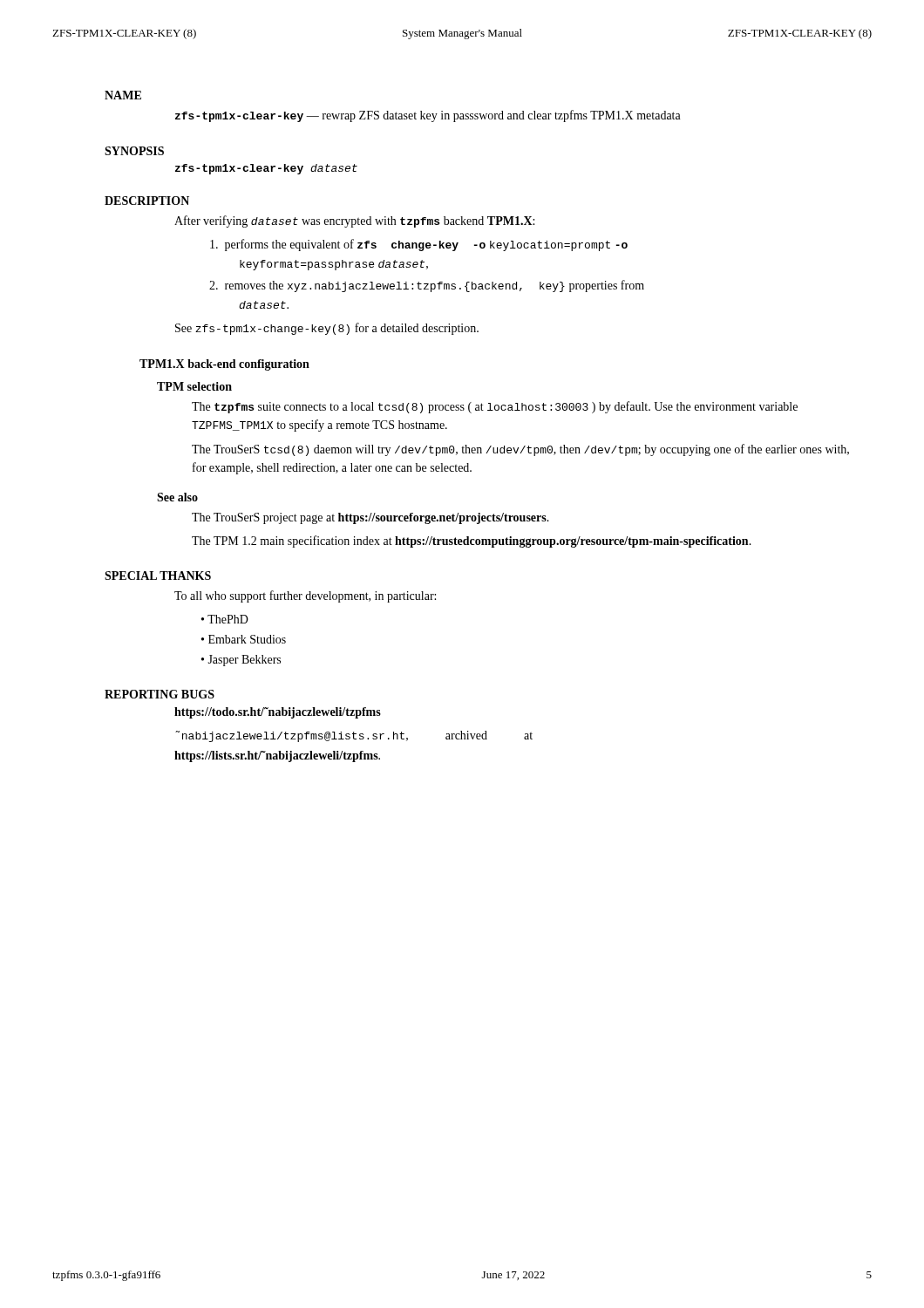The image size is (924, 1308).
Task: Click on the passage starting "zfs-tpm1x-clear-key dataset"
Action: (266, 168)
